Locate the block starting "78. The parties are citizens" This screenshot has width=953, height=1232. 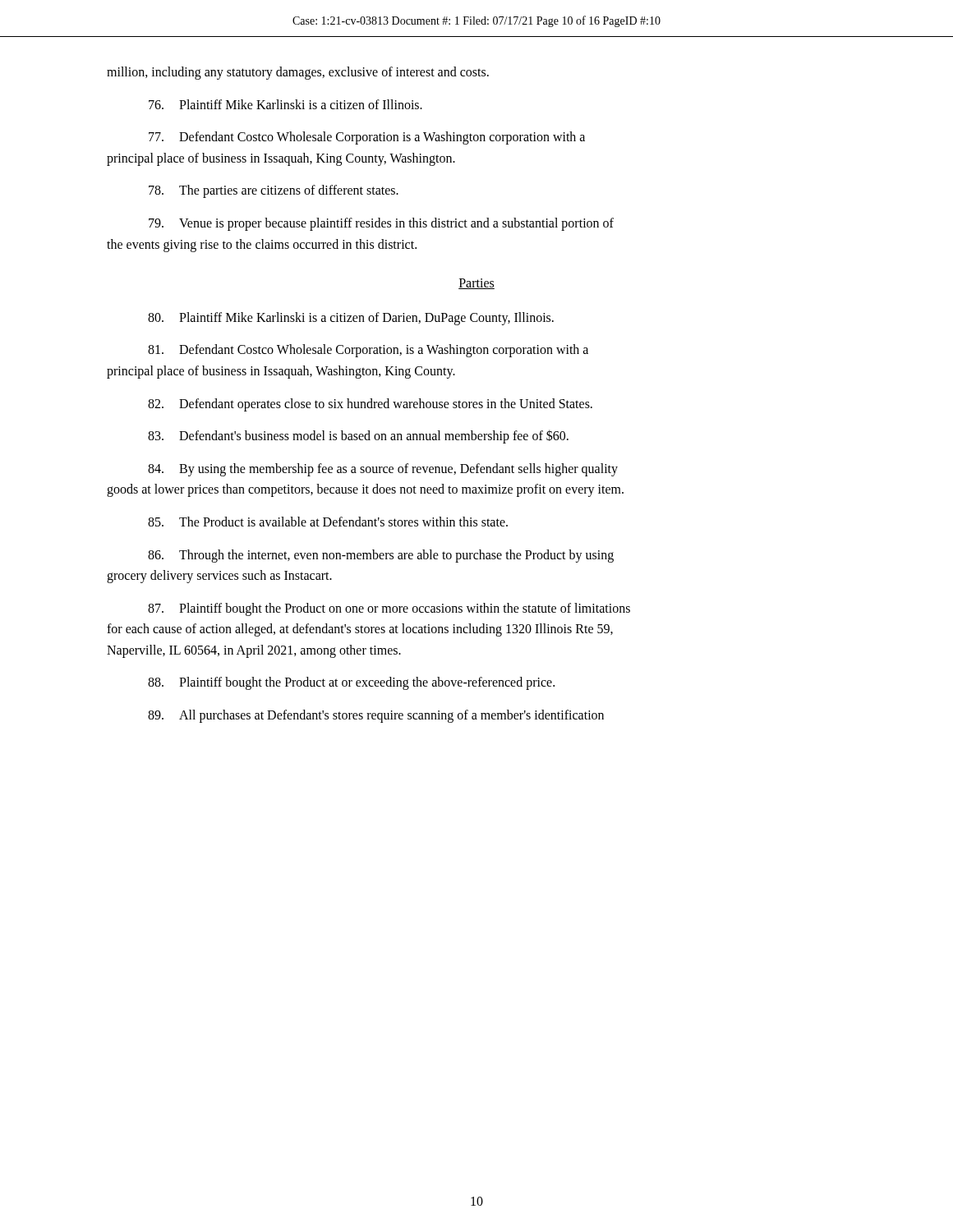point(274,191)
